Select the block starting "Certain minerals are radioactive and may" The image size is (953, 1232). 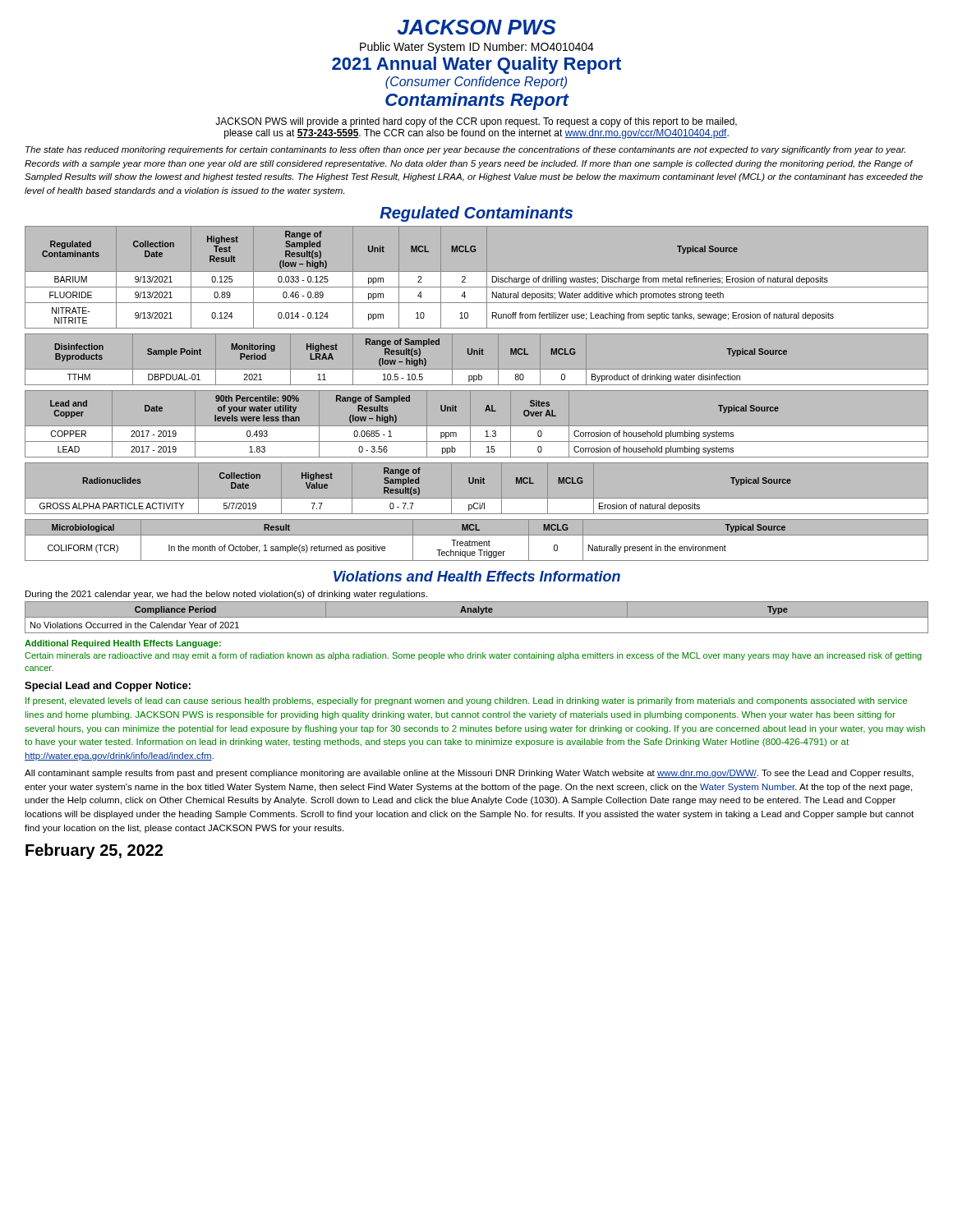point(473,662)
